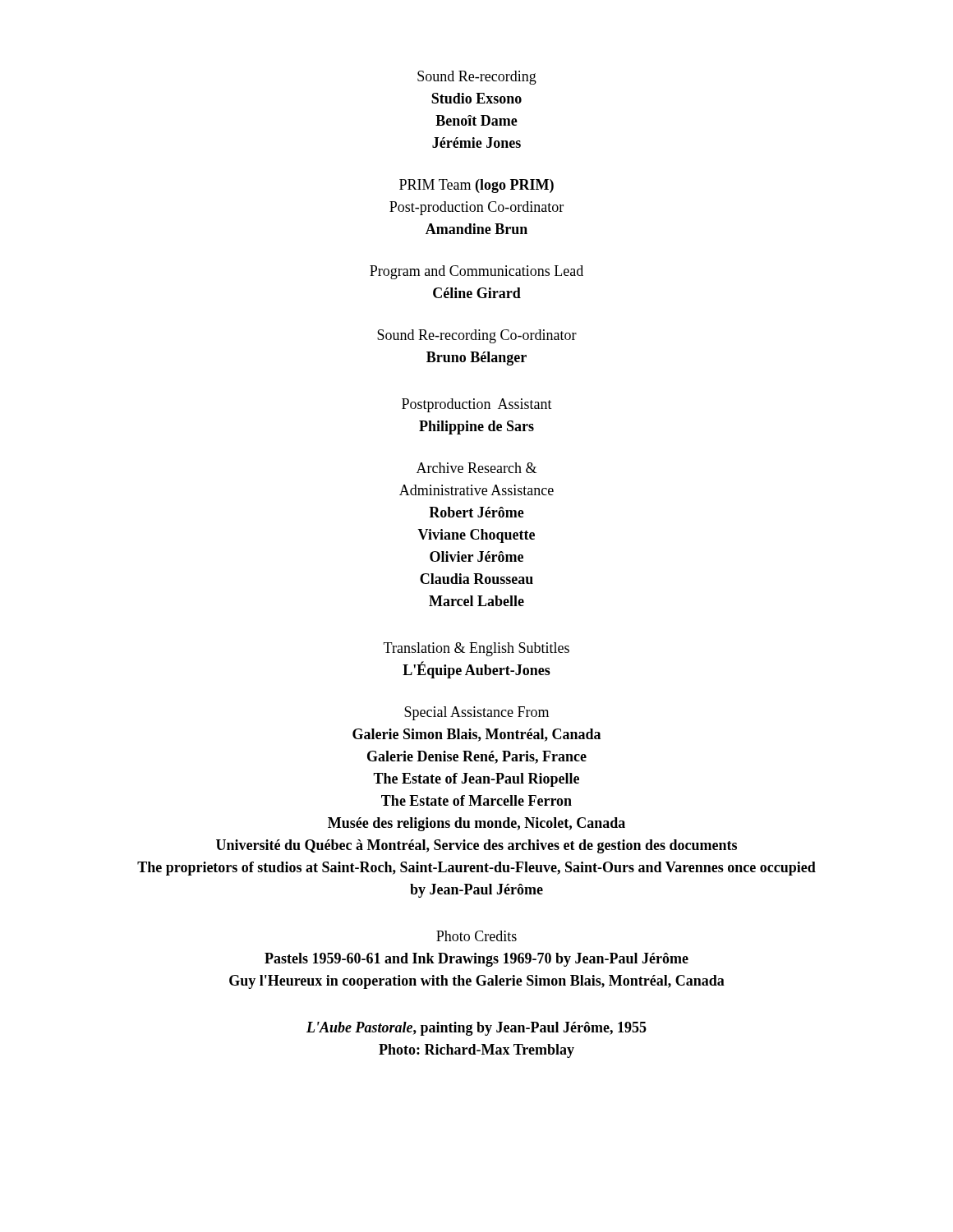Locate the text block that reads "Archive Research & Administrative Assistance"

point(476,535)
